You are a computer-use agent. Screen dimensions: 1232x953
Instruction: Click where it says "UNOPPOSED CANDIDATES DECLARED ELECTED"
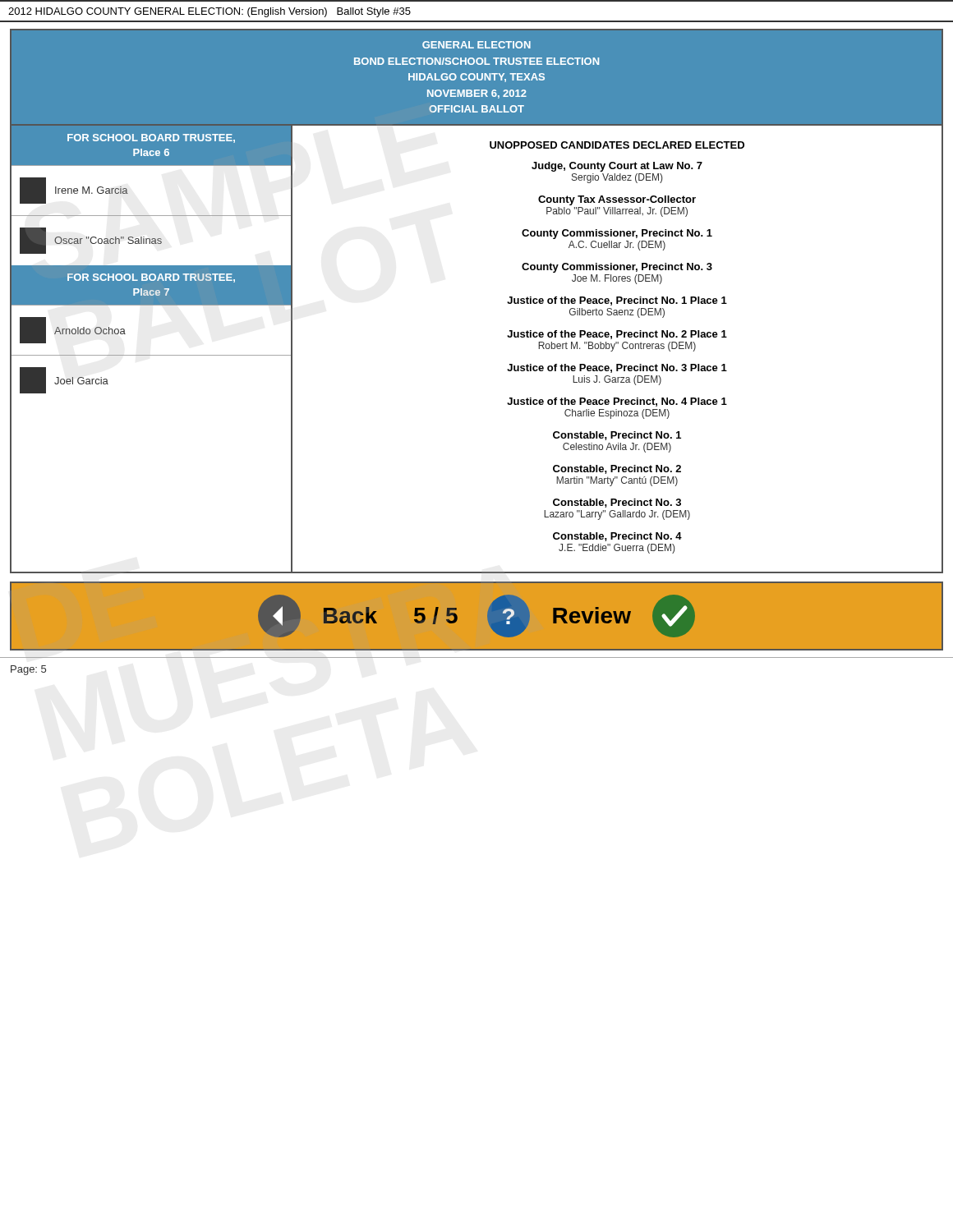[617, 145]
